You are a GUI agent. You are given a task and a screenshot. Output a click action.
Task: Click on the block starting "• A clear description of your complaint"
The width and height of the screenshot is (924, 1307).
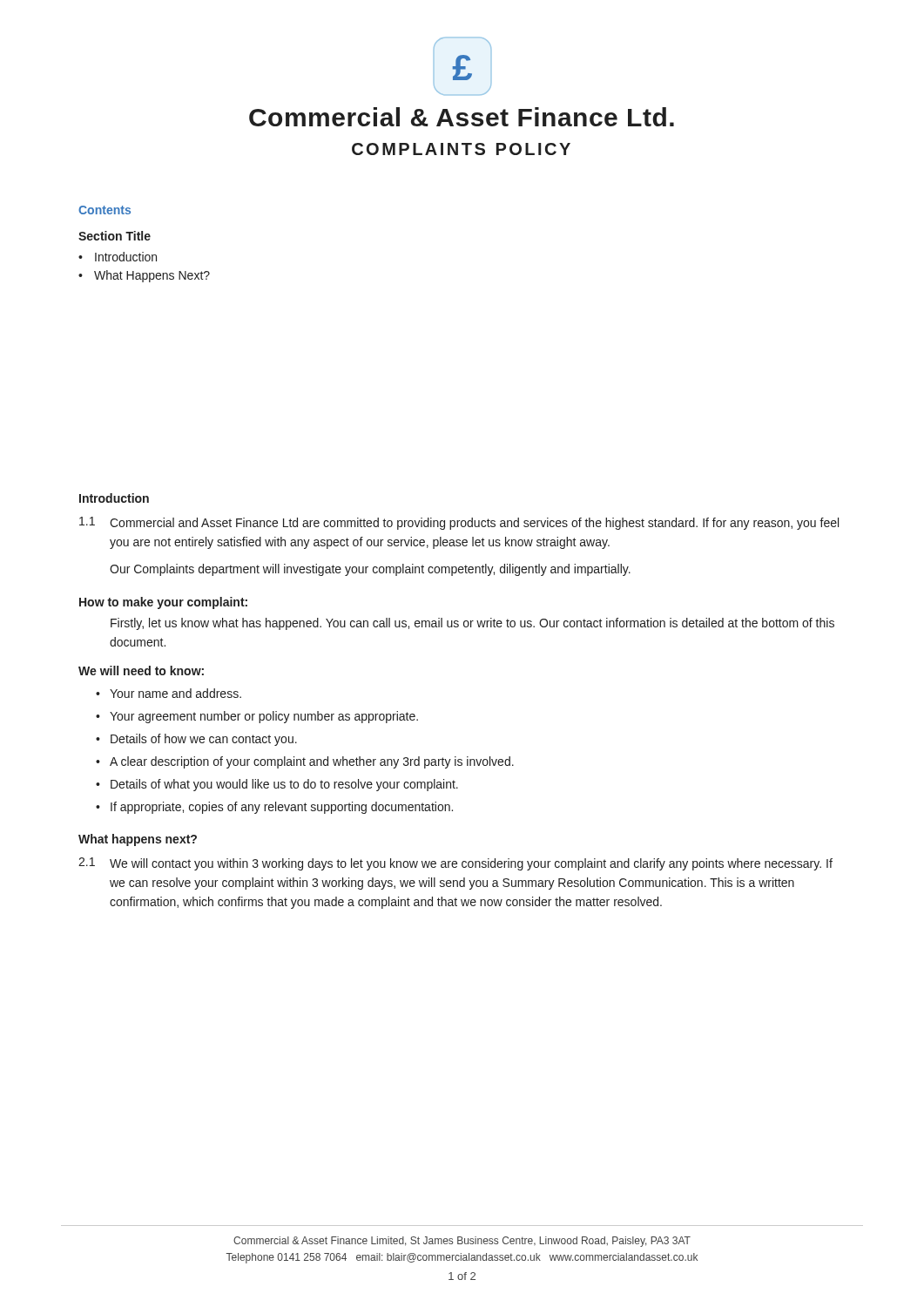point(305,762)
